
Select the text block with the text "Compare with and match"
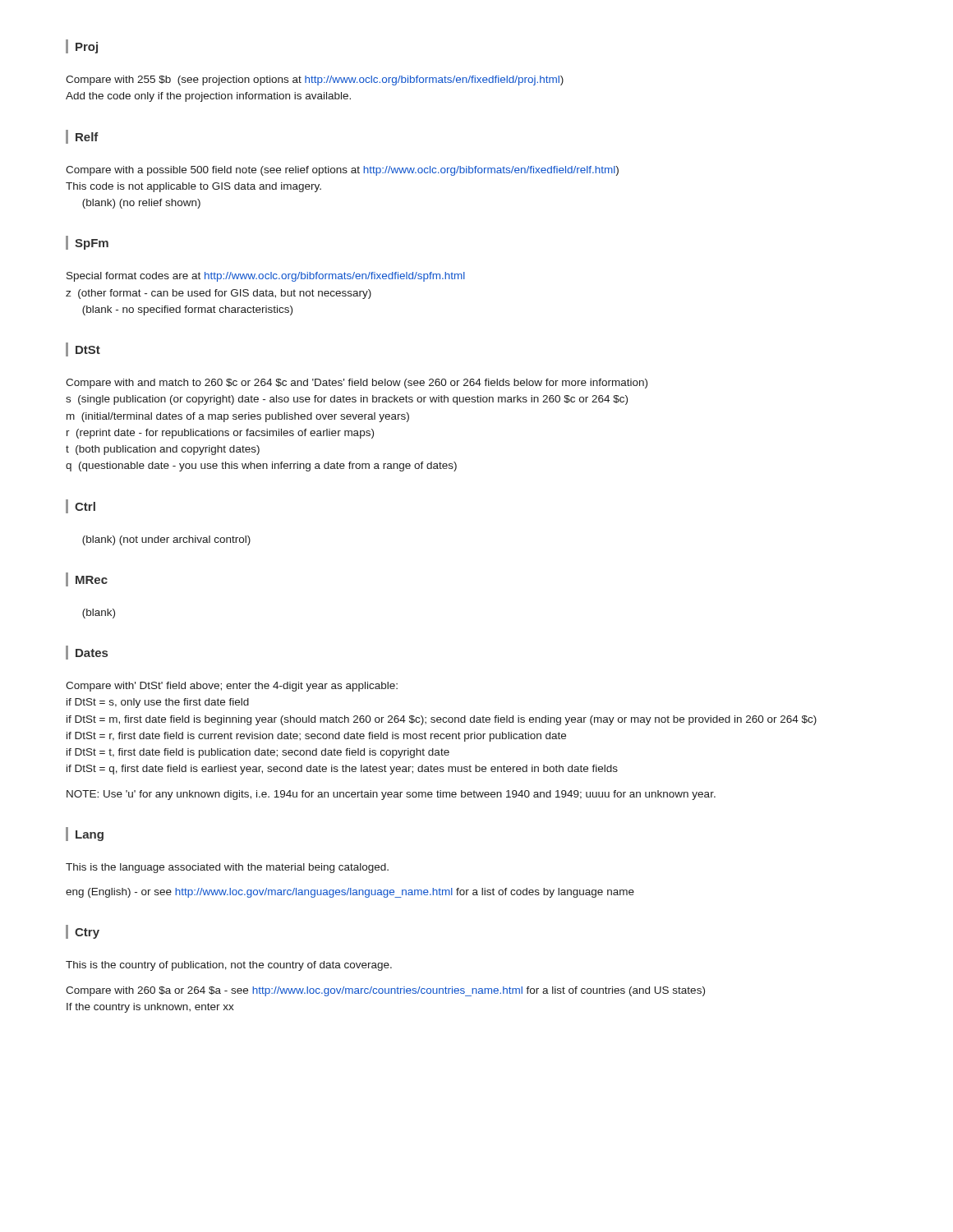pos(357,424)
